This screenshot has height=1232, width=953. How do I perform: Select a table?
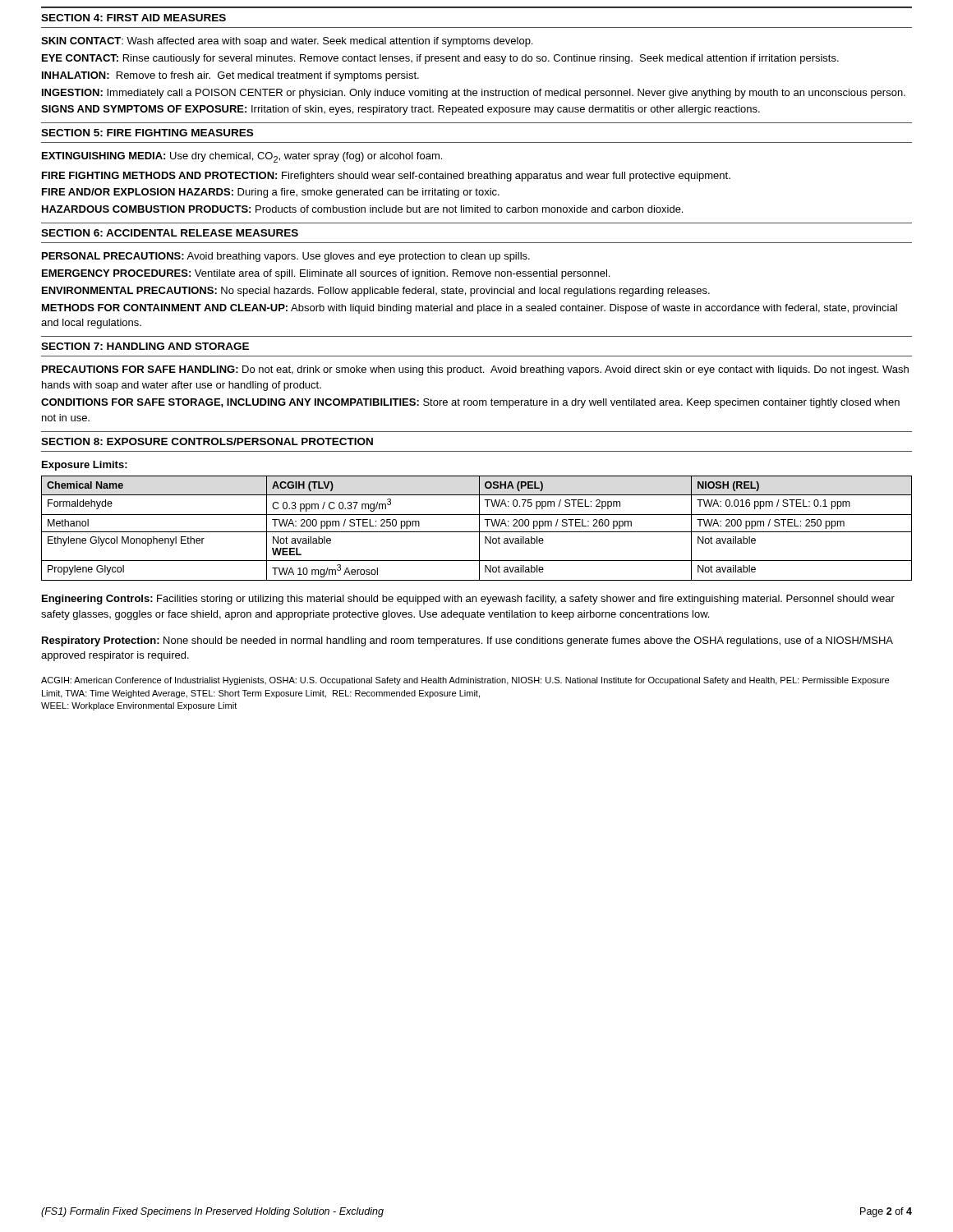476,528
